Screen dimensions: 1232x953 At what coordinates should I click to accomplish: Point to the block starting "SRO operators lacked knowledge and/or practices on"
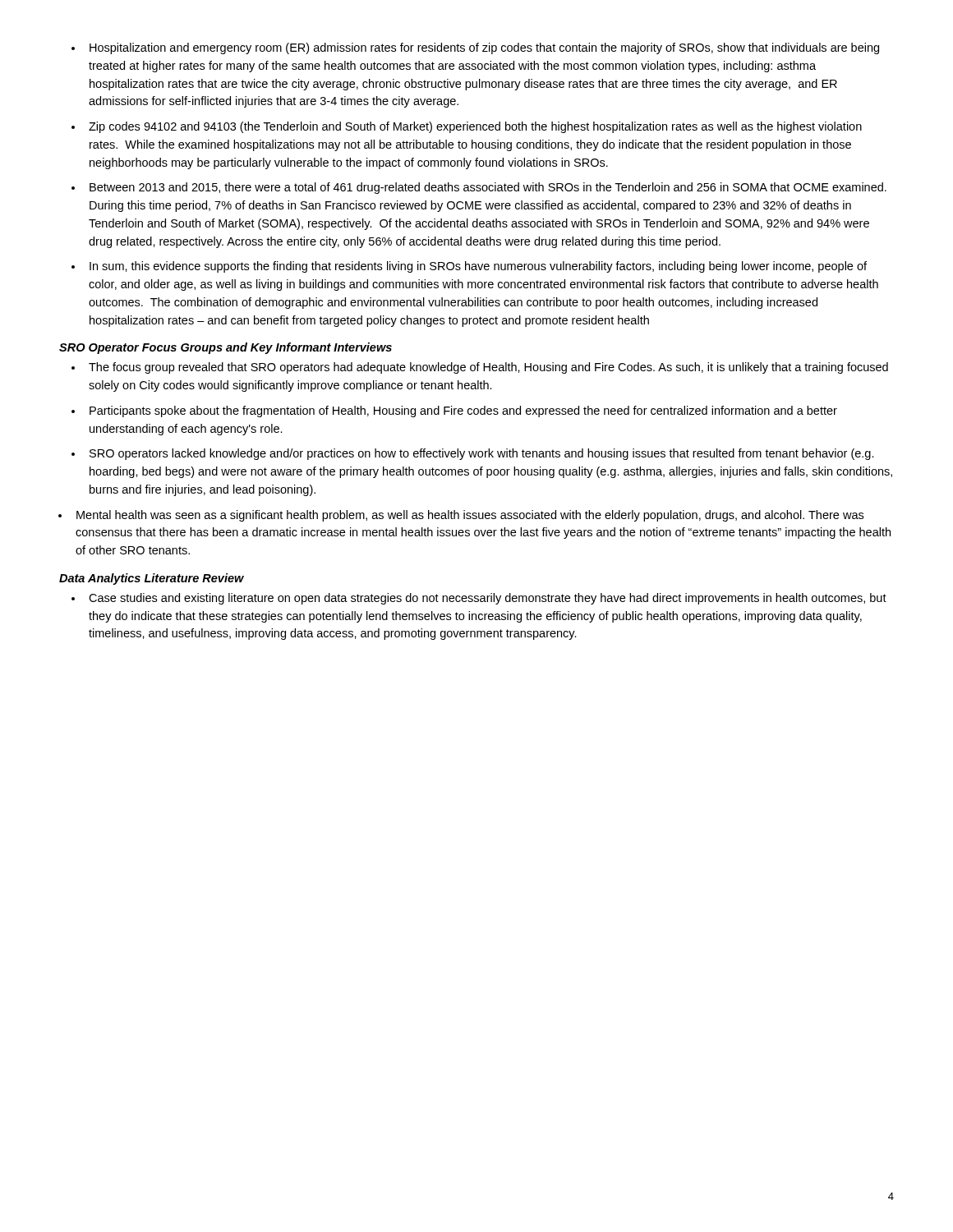(476, 472)
